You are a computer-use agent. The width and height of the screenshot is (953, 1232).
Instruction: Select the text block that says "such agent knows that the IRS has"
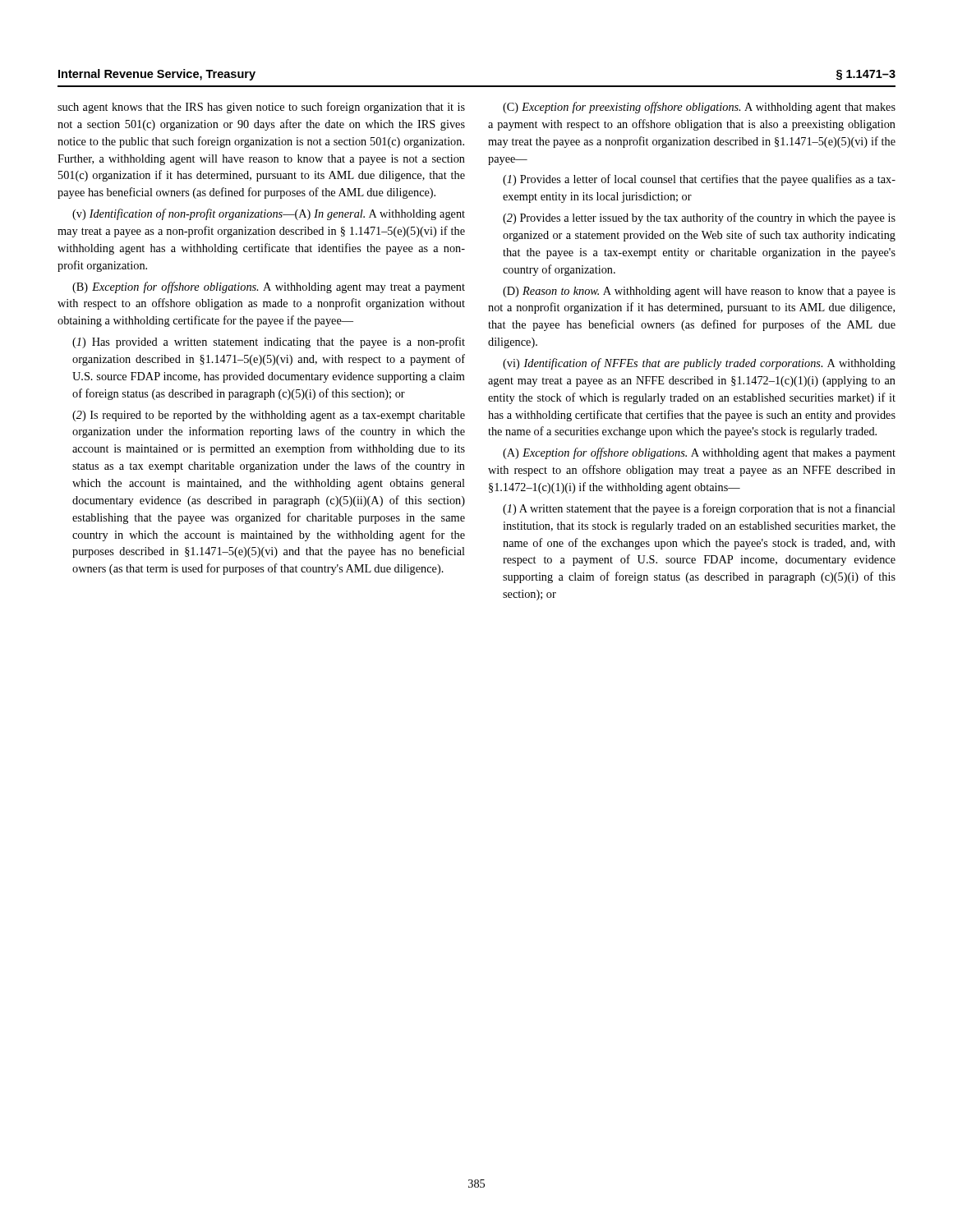click(x=261, y=338)
